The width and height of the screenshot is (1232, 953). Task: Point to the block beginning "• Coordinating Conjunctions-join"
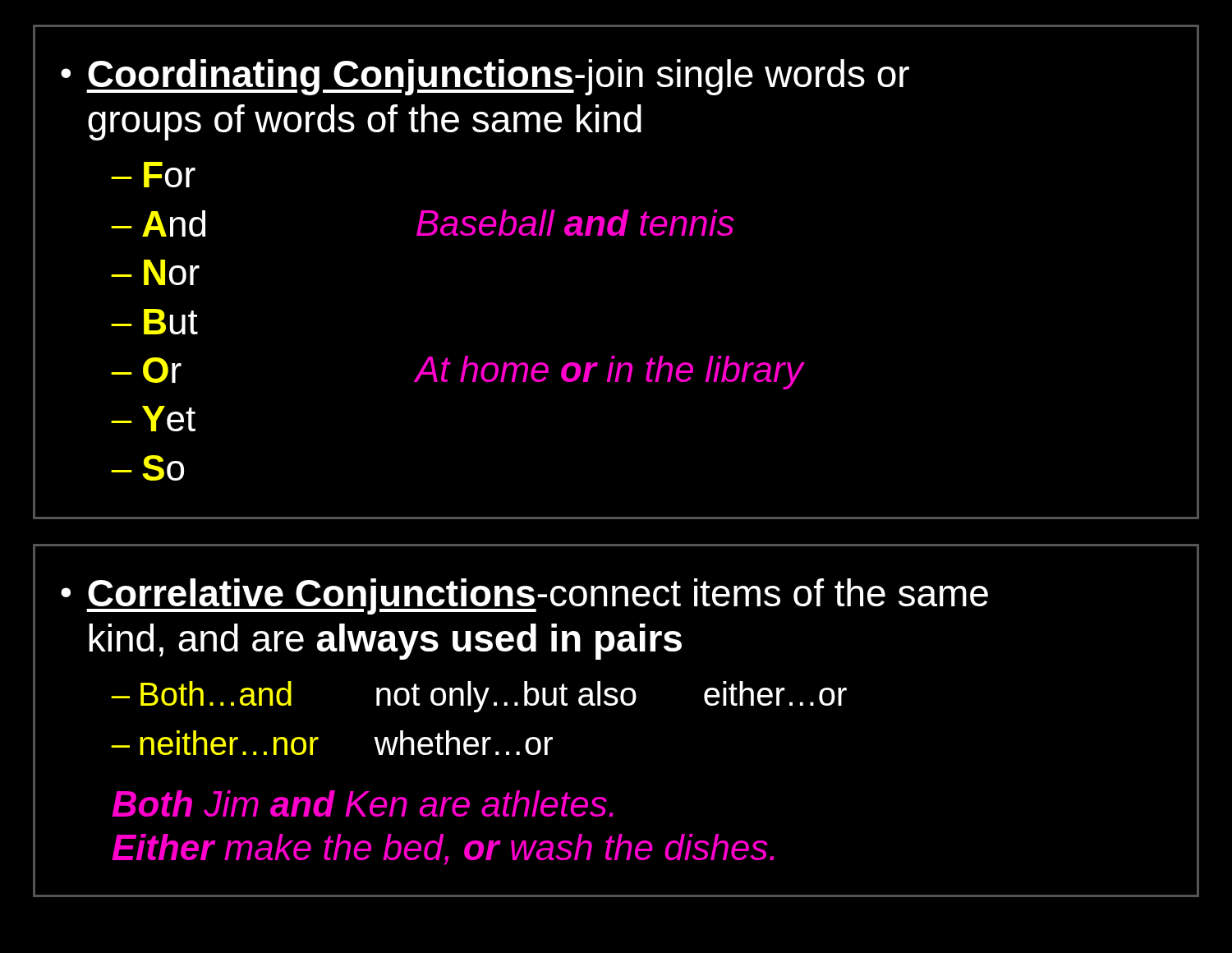coord(485,77)
